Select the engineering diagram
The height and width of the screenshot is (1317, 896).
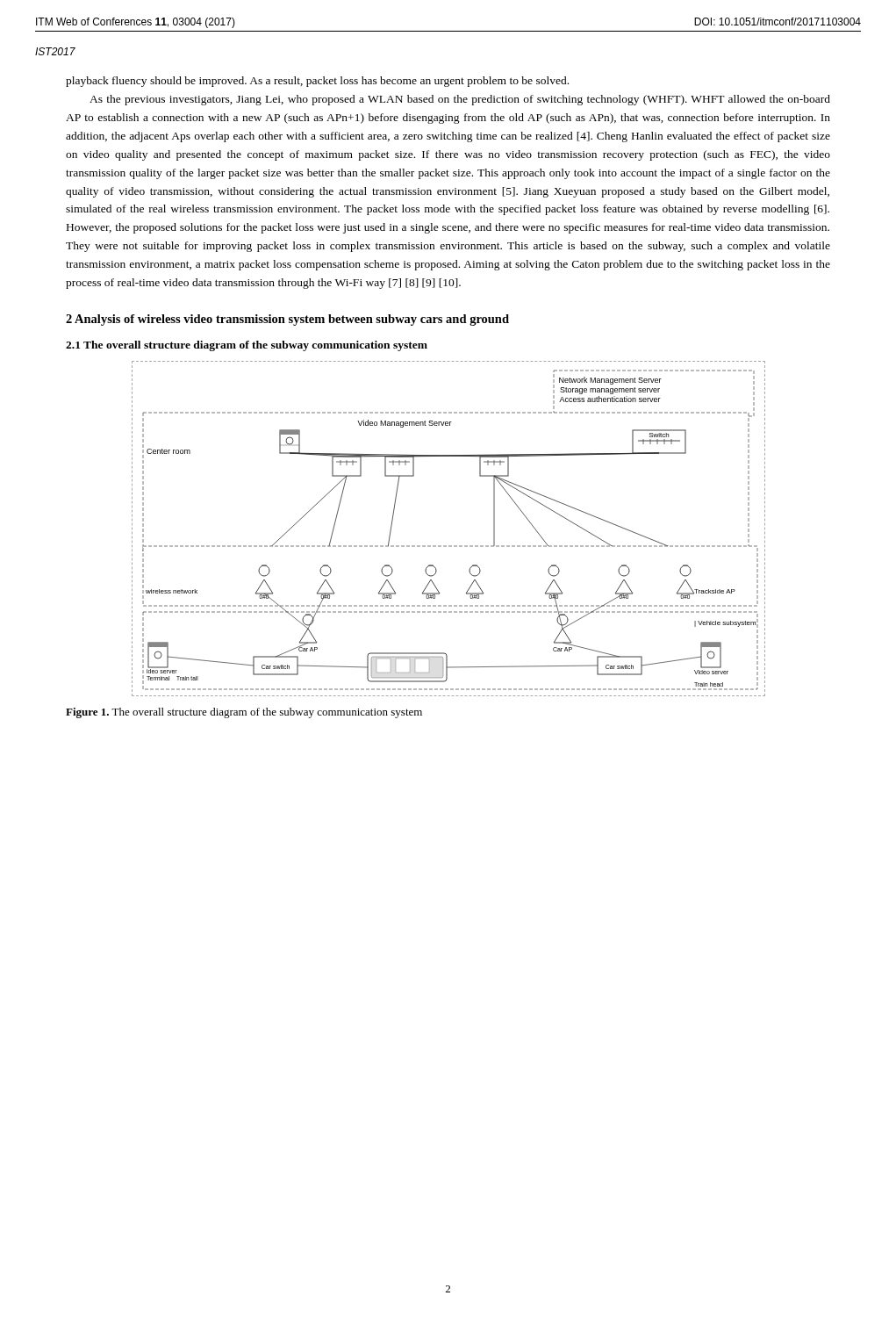(448, 531)
